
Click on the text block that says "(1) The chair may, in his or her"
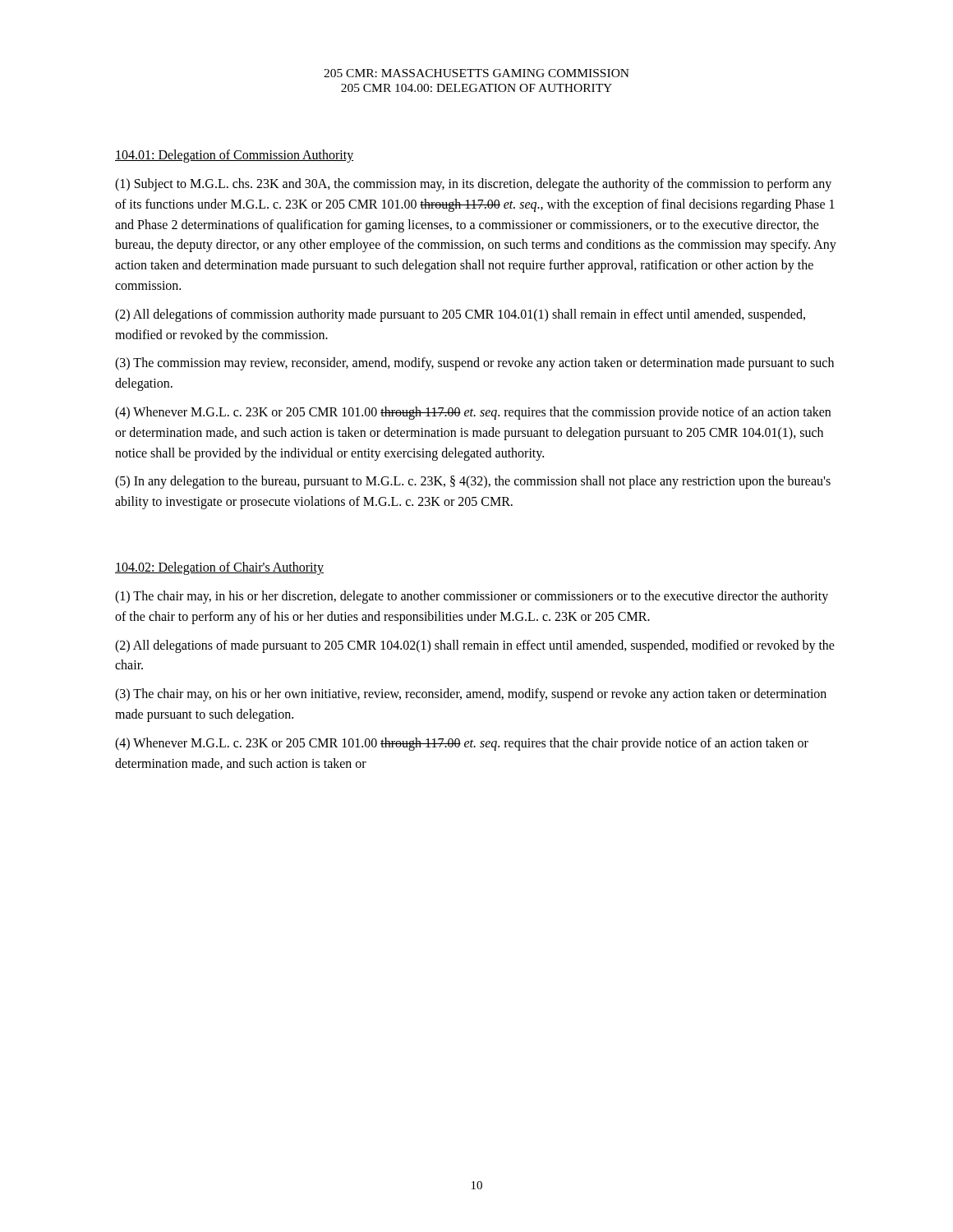coord(472,606)
